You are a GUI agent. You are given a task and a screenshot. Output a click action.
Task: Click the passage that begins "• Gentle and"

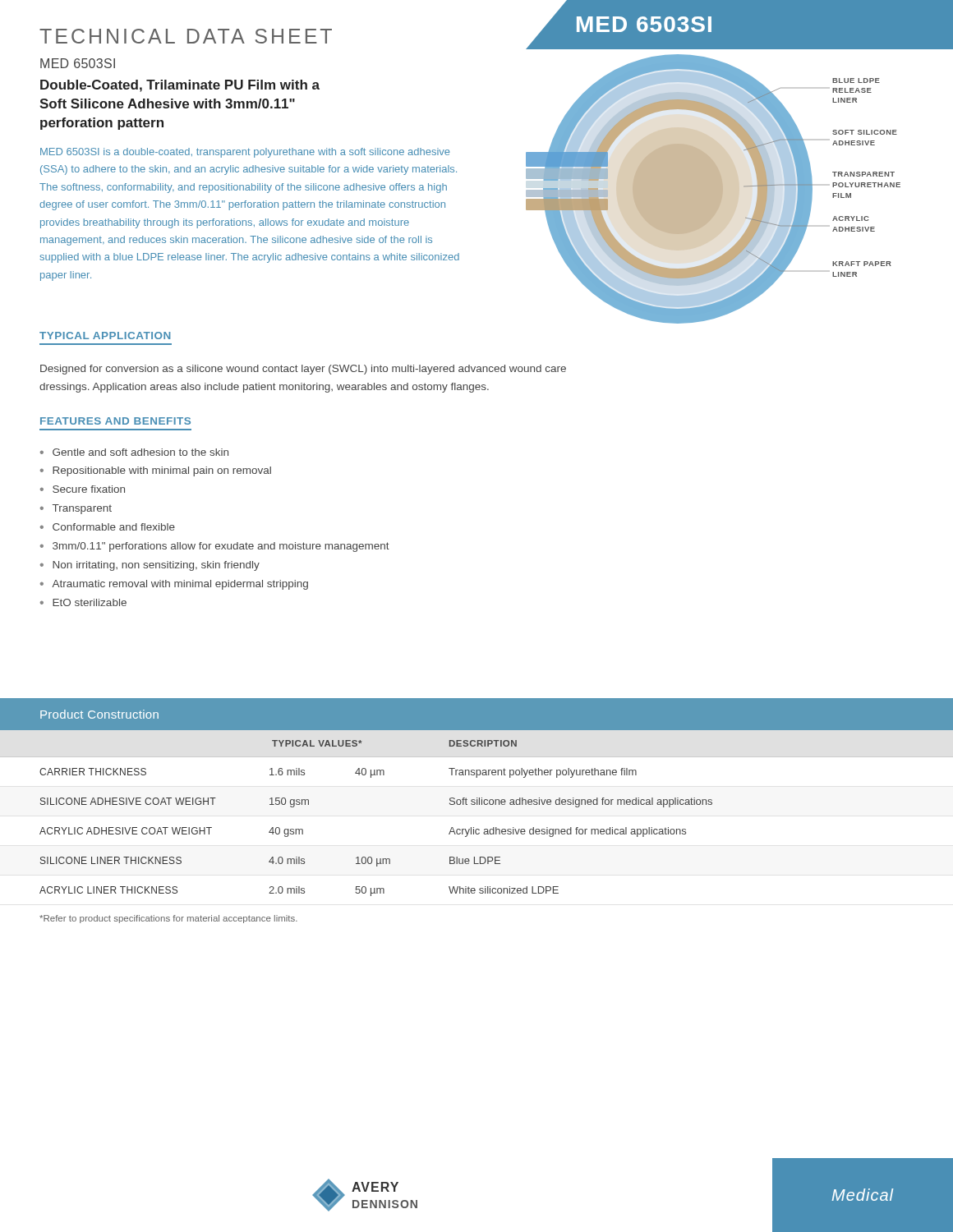(134, 453)
